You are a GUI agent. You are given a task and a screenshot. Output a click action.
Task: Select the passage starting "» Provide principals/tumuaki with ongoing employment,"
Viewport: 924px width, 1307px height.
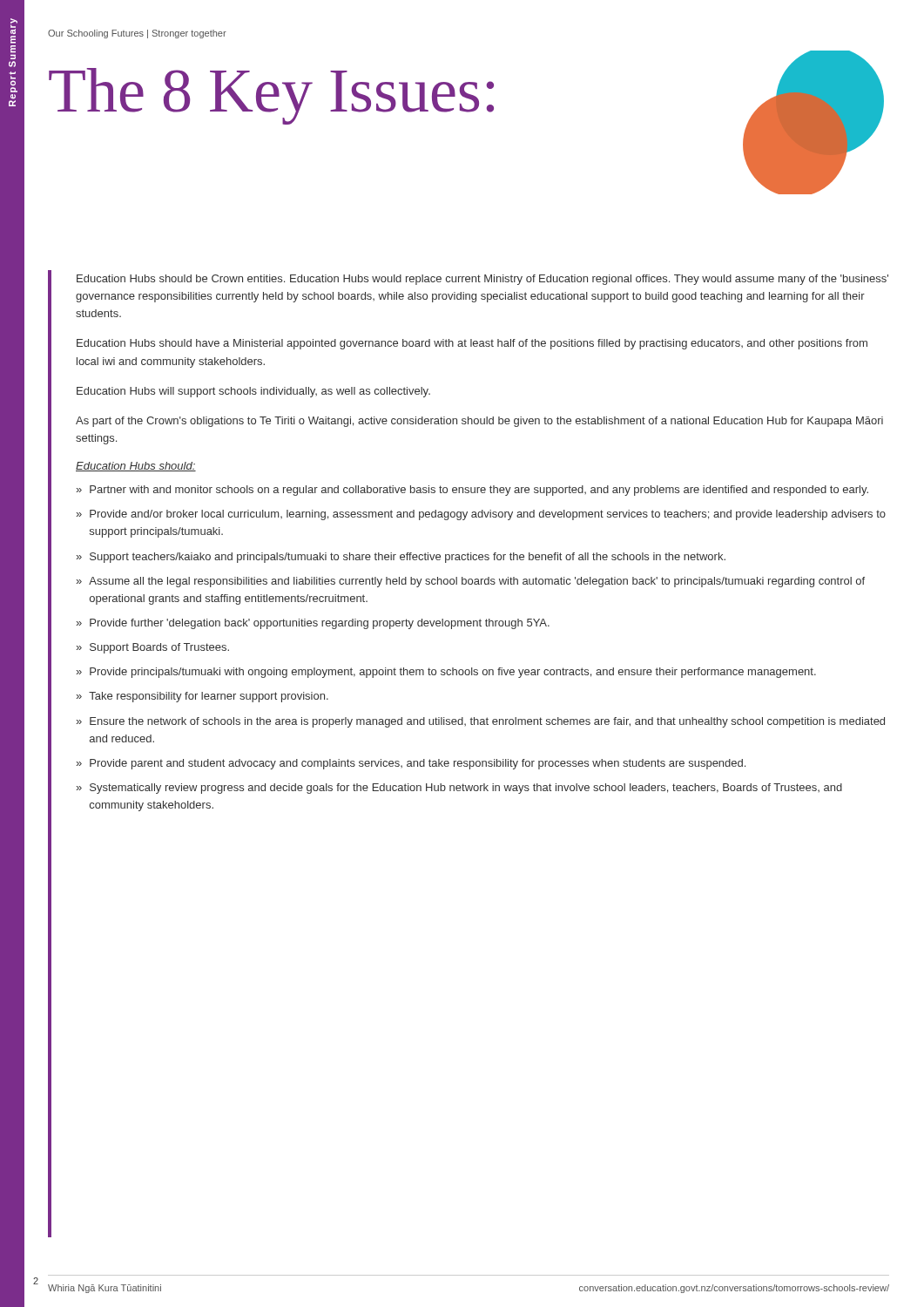[446, 672]
